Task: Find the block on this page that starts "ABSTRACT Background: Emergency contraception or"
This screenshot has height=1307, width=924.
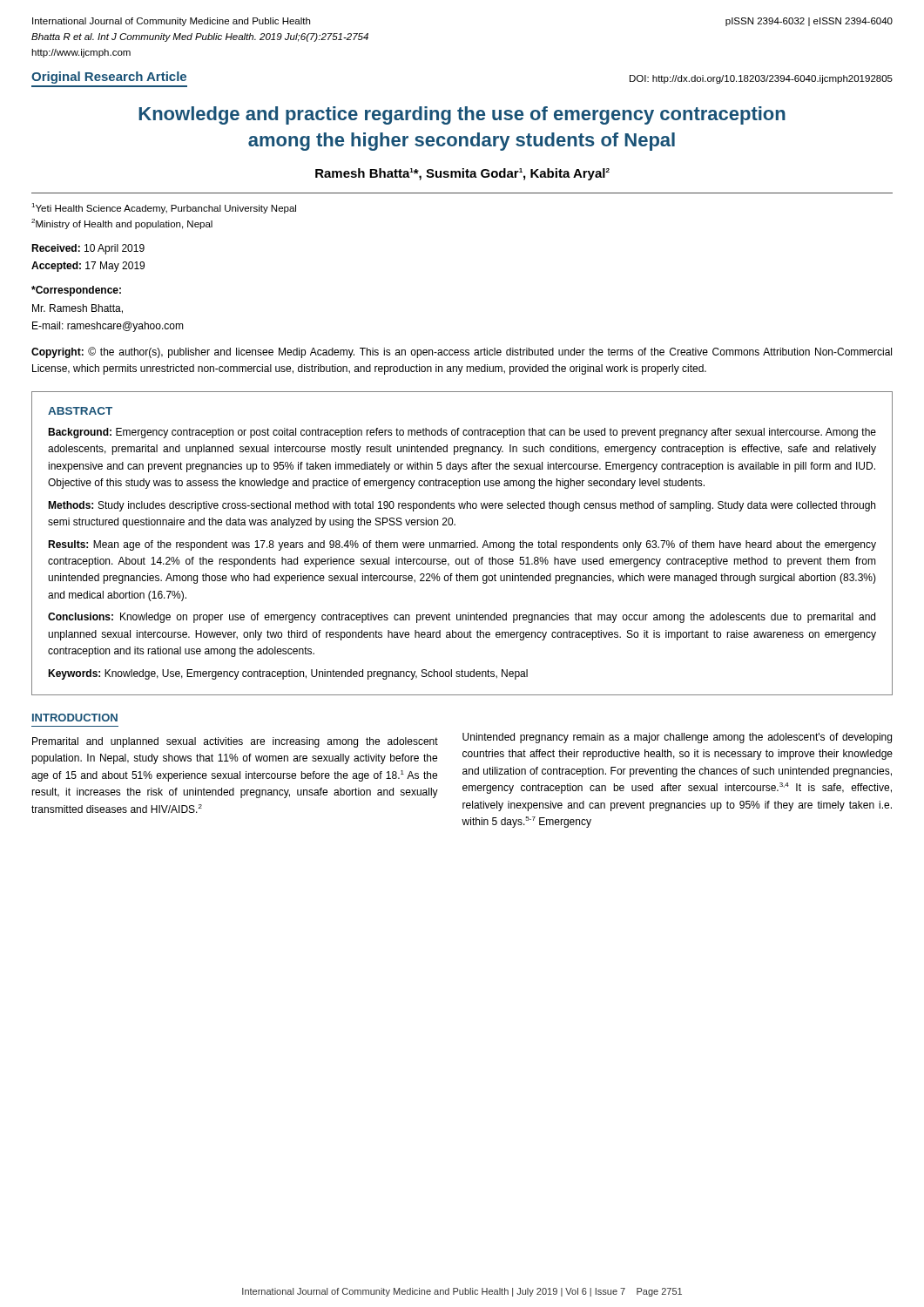Action: [x=462, y=543]
